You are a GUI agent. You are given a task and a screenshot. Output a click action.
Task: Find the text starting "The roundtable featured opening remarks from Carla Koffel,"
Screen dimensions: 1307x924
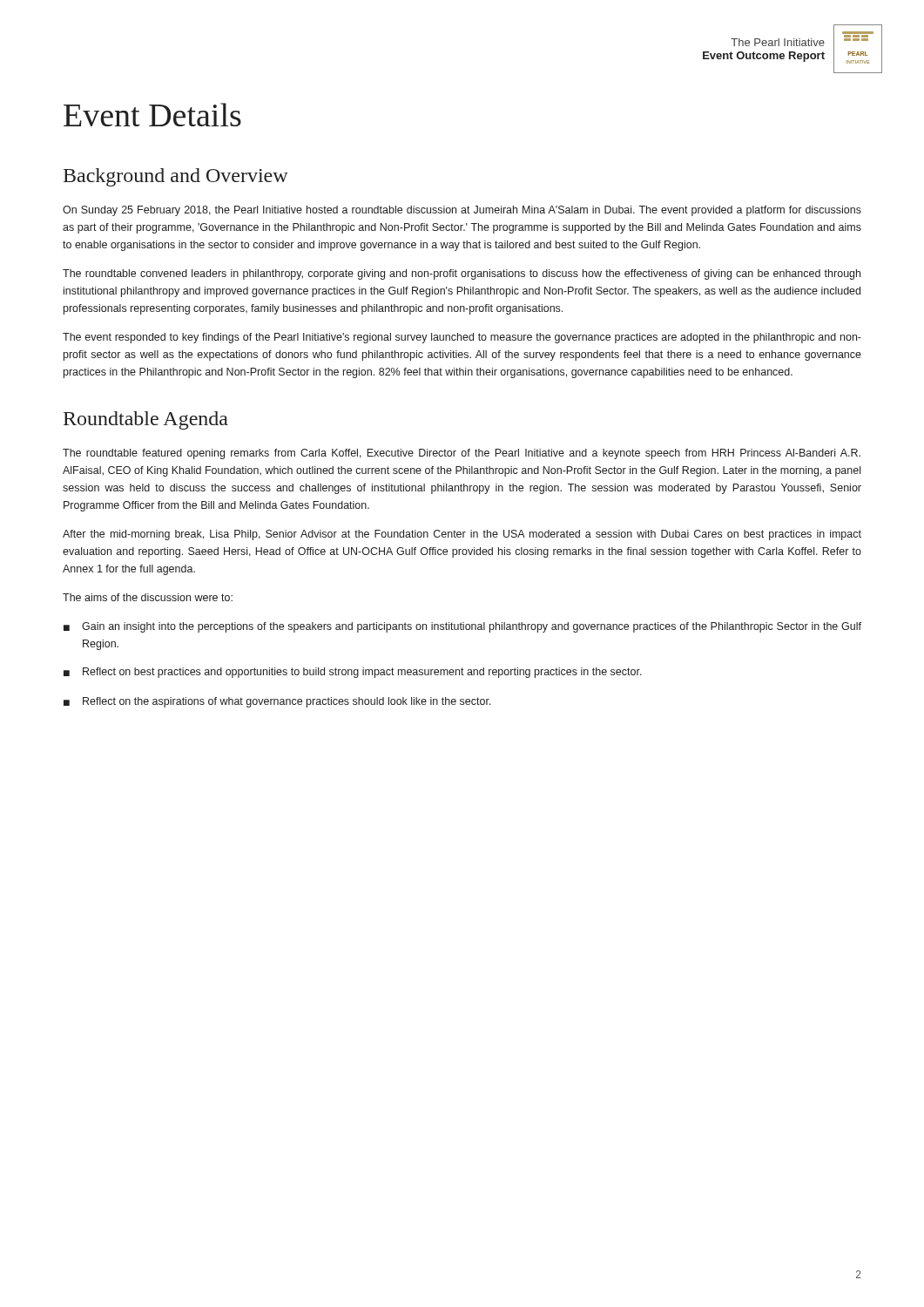(x=462, y=479)
